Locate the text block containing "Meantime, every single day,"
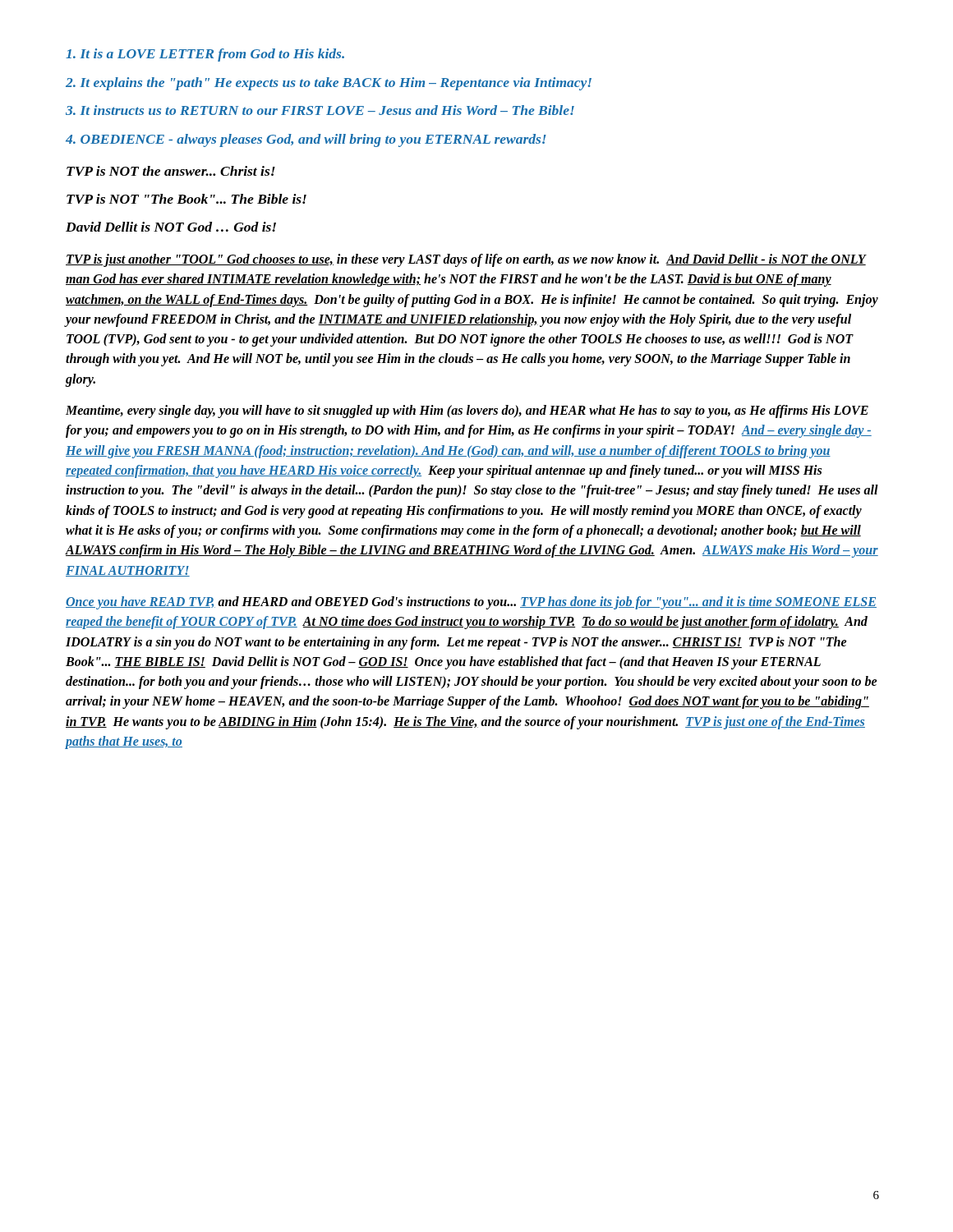 coord(472,490)
